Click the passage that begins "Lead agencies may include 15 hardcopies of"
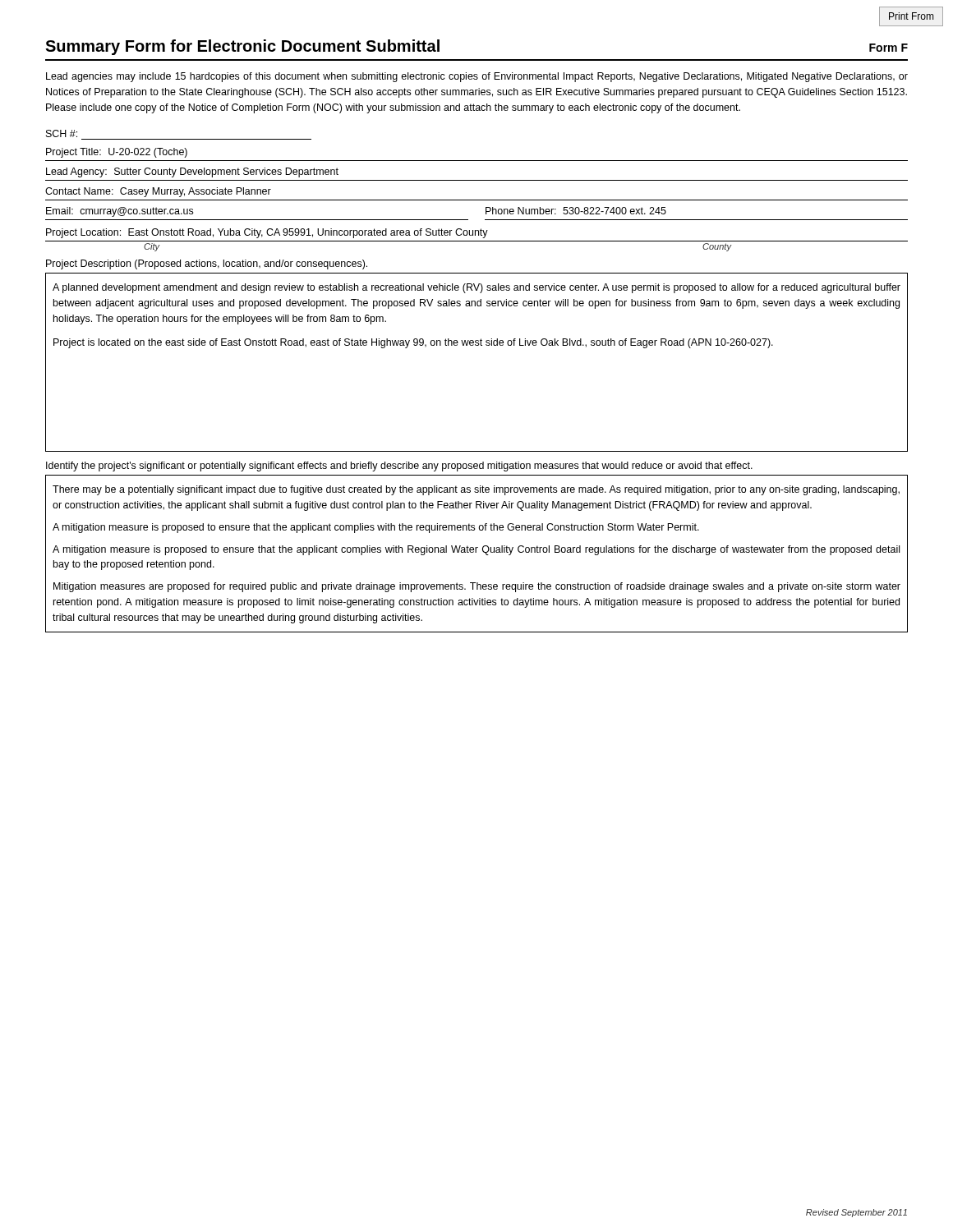The height and width of the screenshot is (1232, 953). click(x=476, y=92)
